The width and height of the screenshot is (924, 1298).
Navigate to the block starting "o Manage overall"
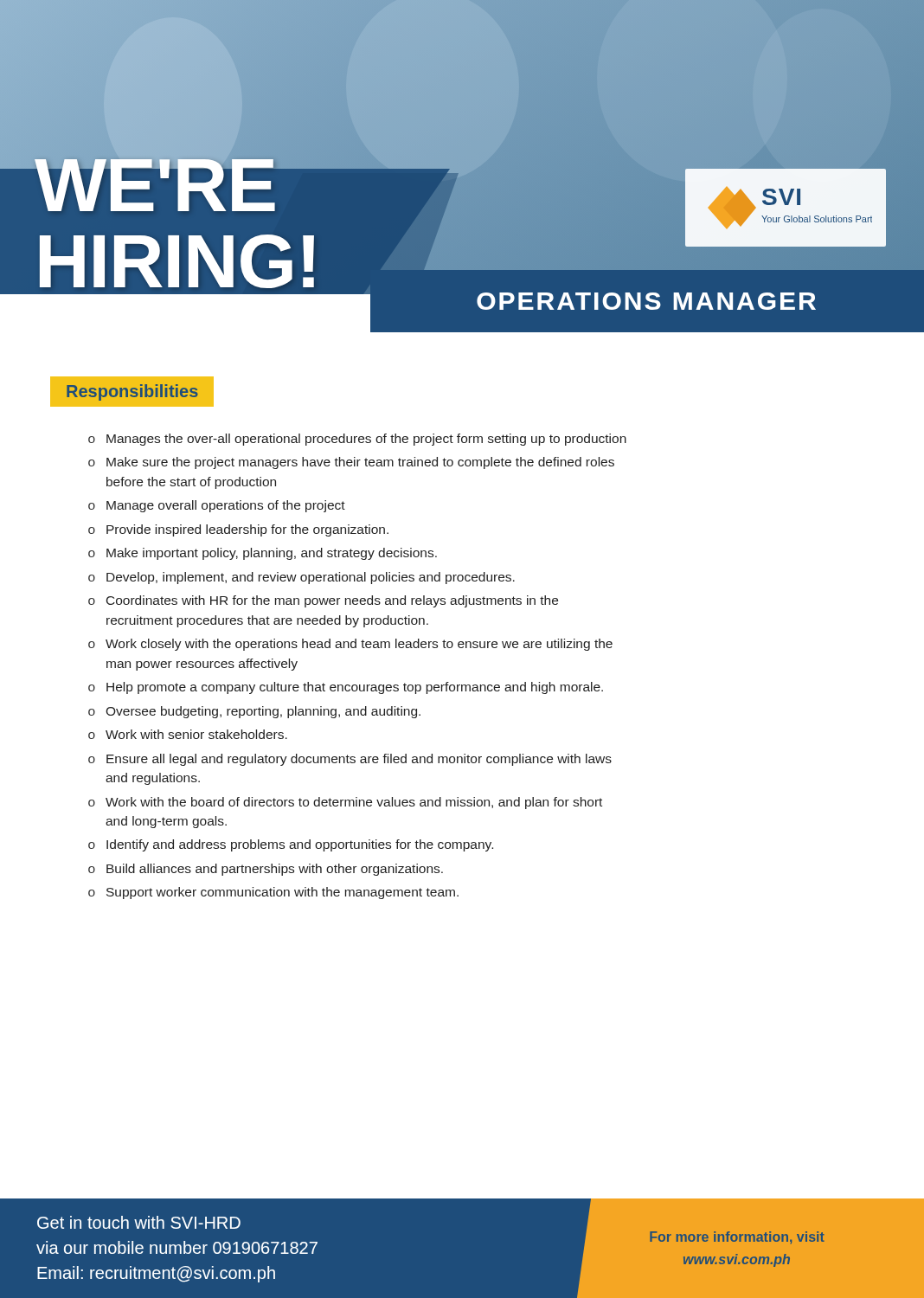pos(198,506)
